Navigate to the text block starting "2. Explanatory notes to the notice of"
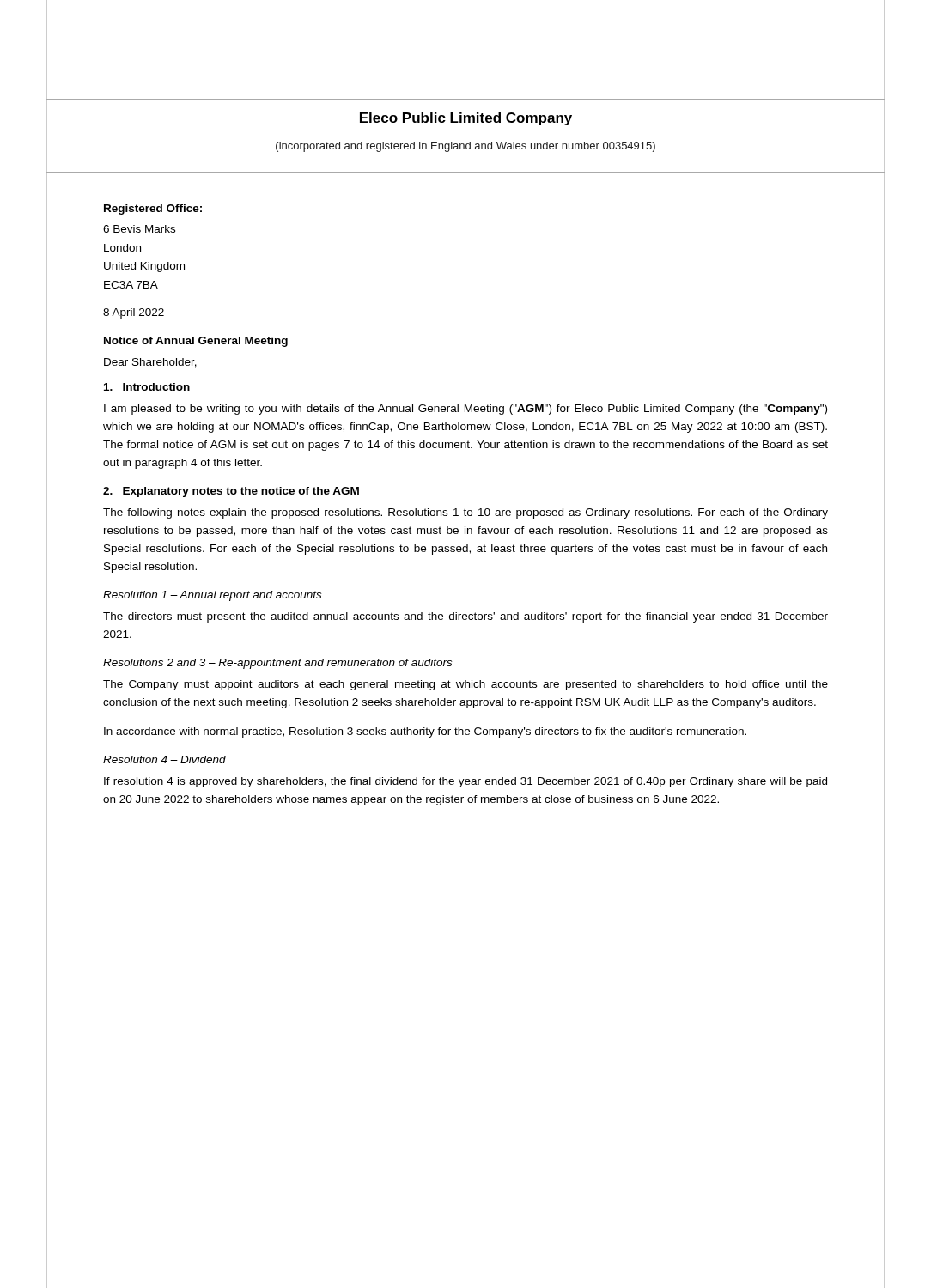 point(231,491)
